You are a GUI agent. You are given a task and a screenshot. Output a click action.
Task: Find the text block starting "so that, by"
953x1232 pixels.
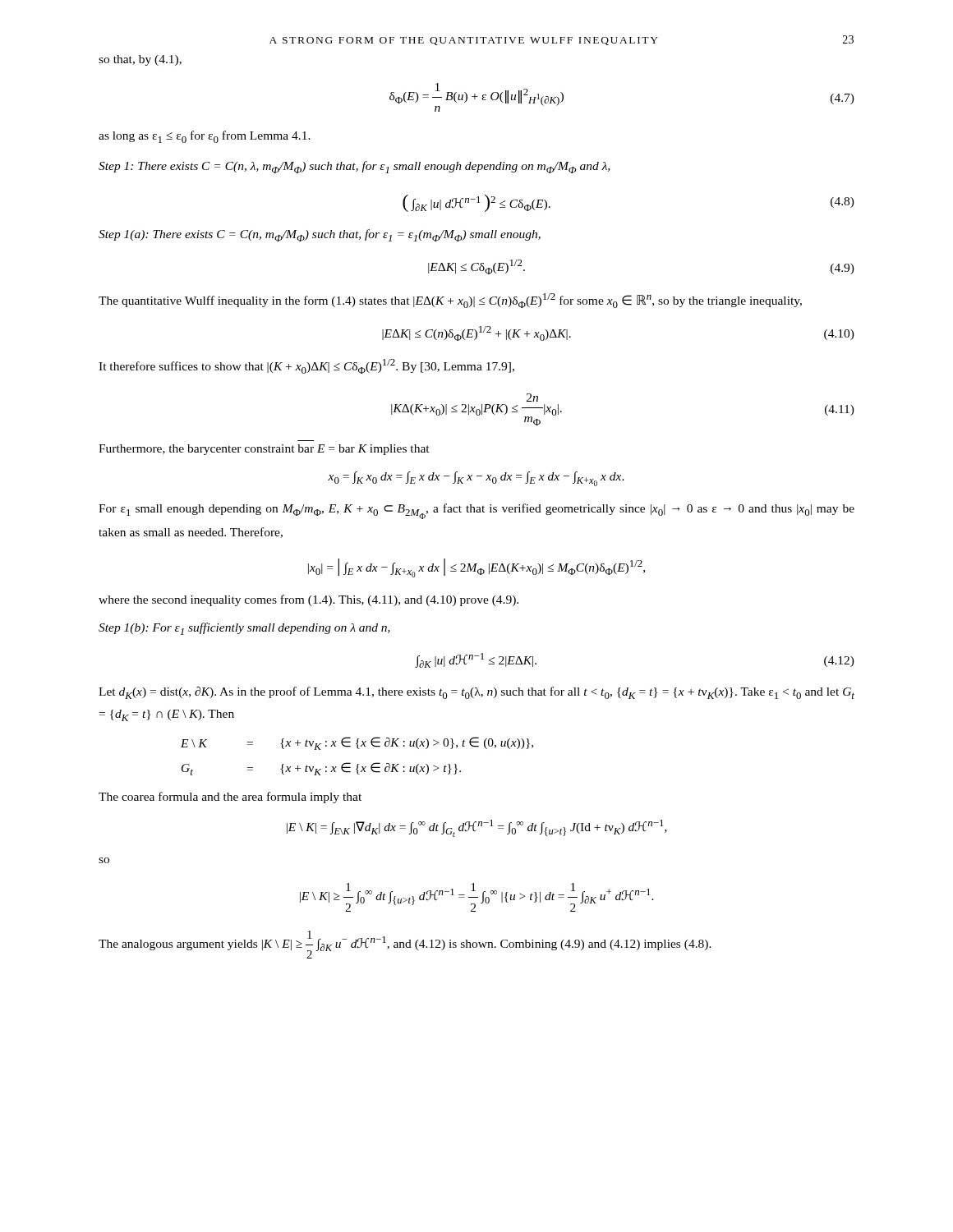(140, 59)
